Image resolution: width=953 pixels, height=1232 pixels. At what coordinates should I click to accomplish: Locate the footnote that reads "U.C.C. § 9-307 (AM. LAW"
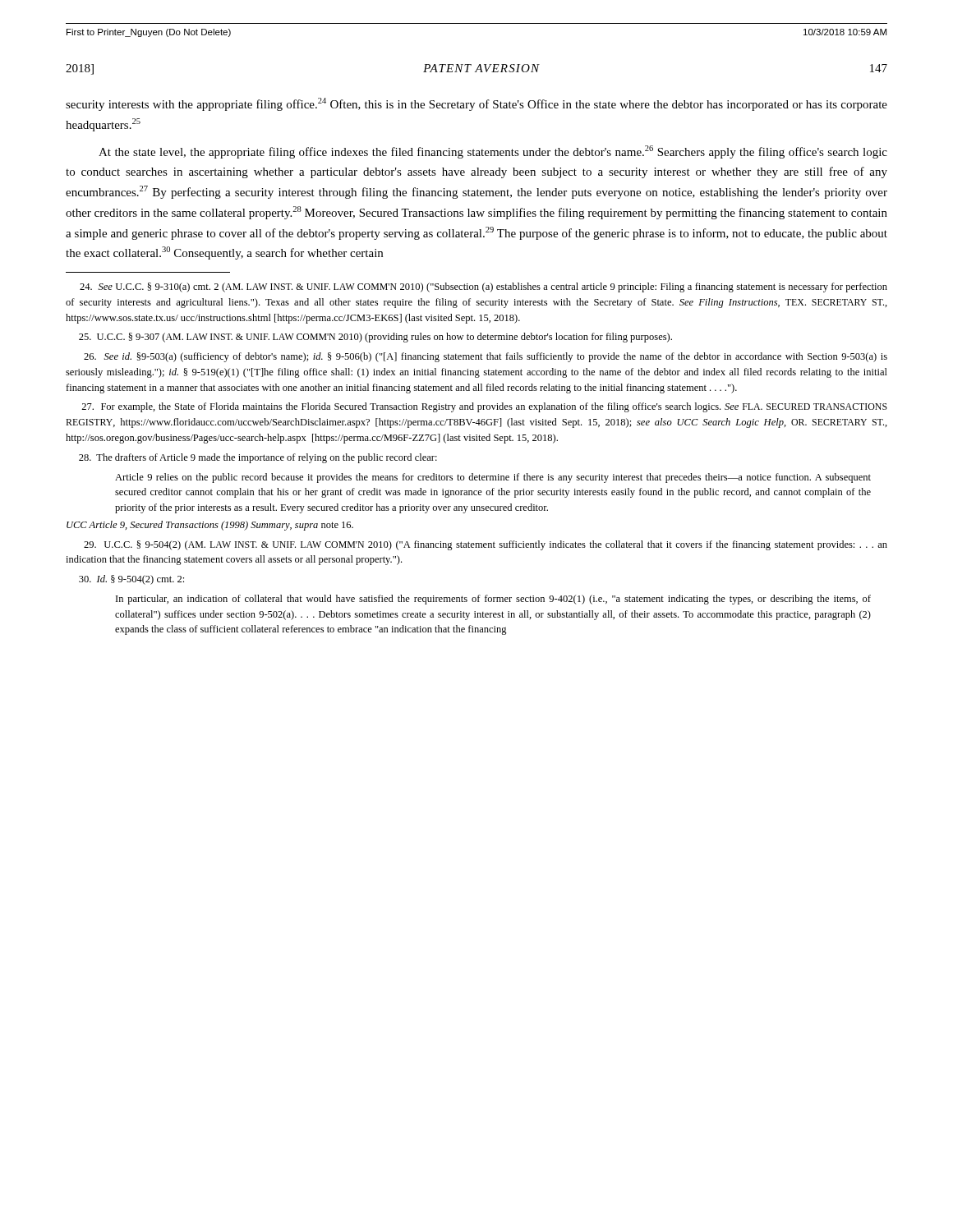pos(476,337)
